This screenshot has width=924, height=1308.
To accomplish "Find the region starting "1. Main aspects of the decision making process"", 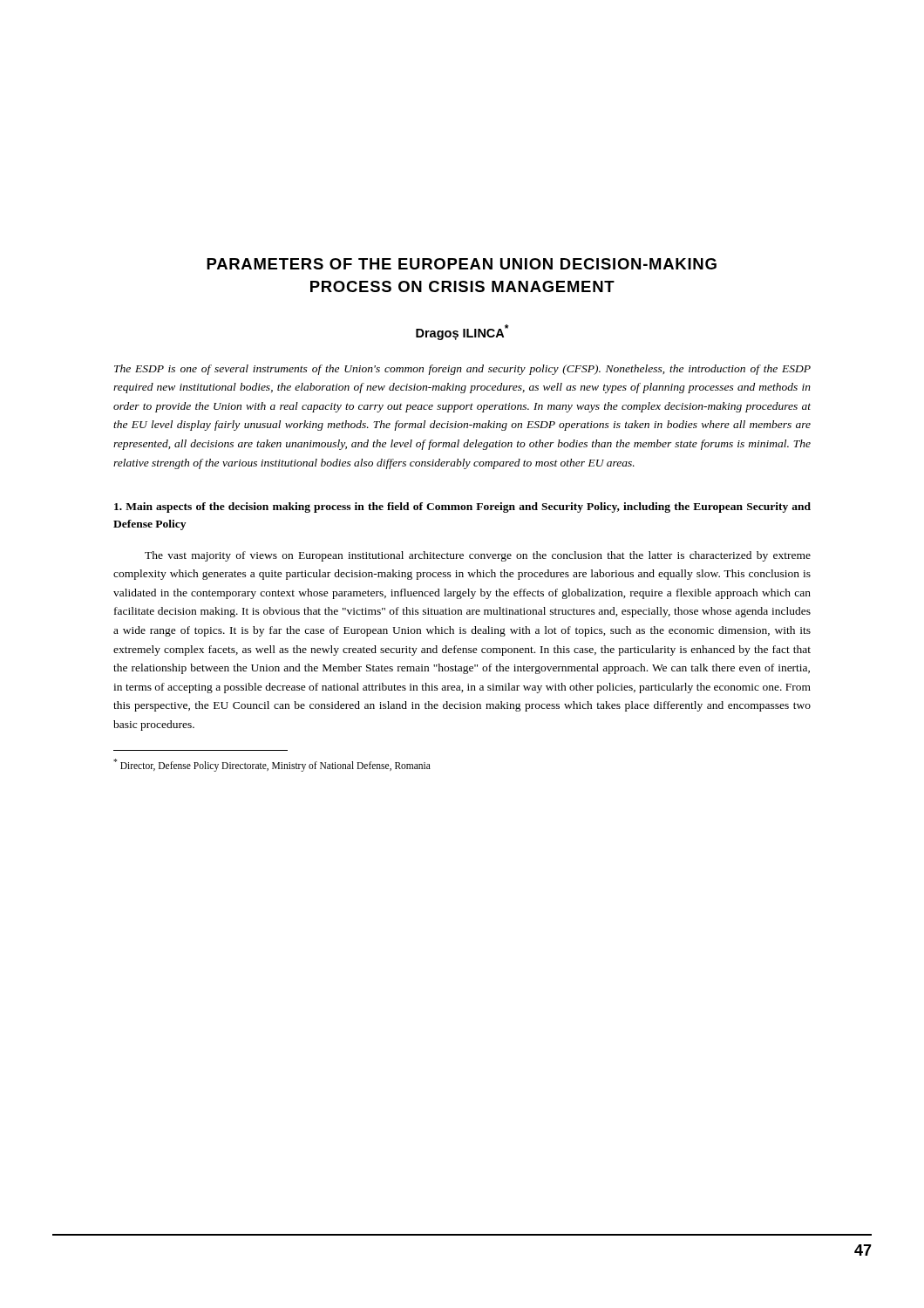I will tap(462, 516).
